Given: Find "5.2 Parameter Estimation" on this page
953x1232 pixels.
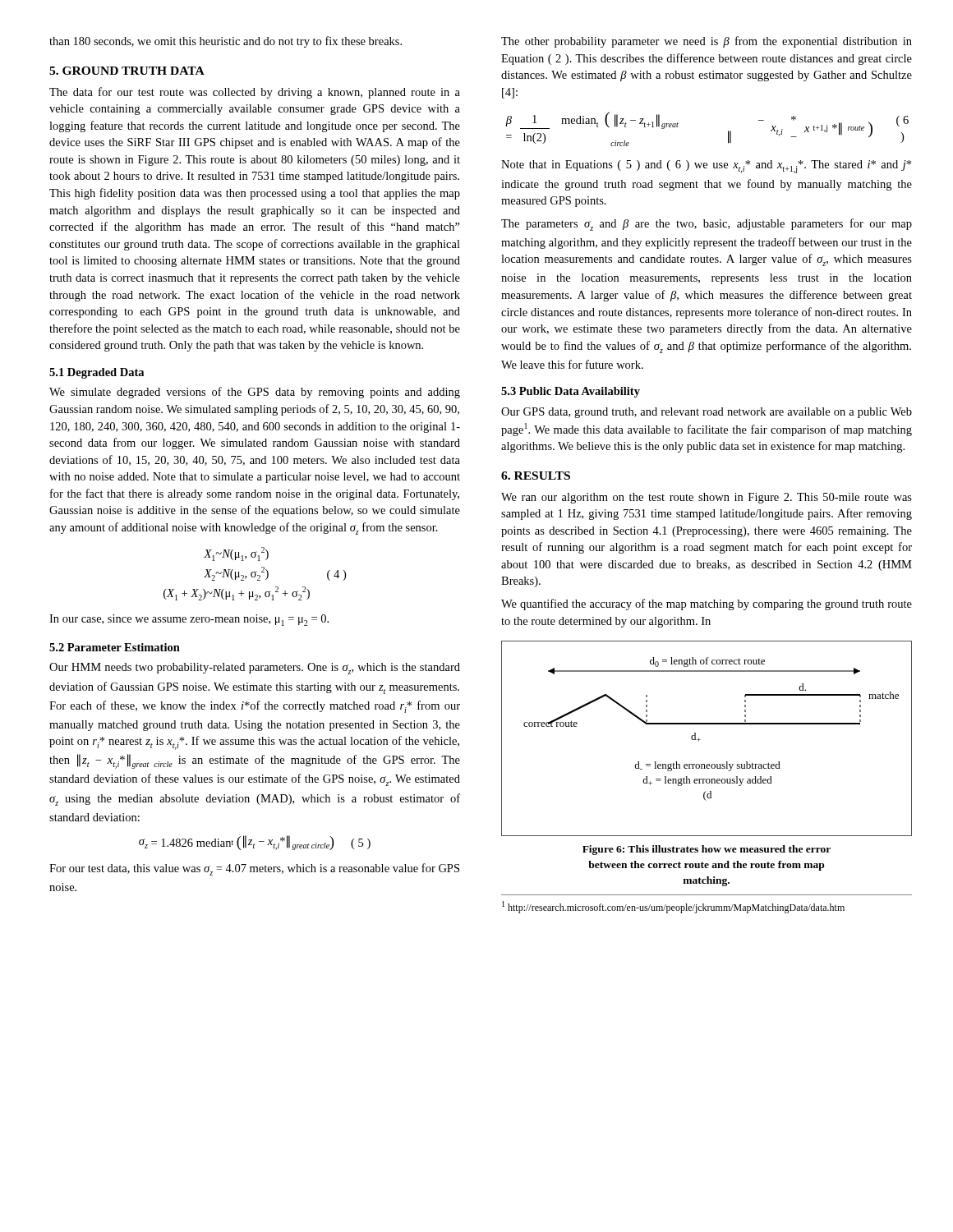Looking at the screenshot, I should (115, 647).
